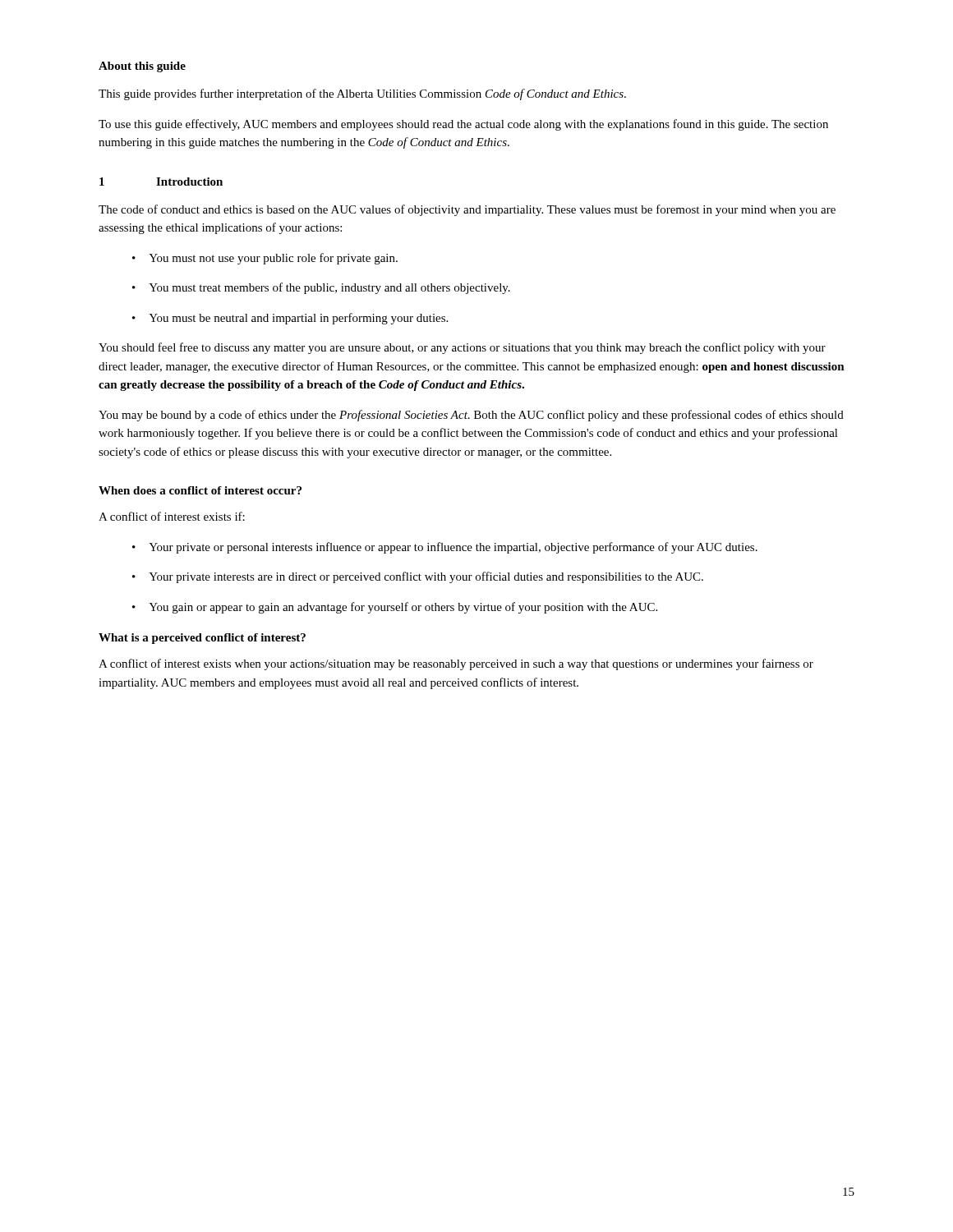This screenshot has height=1232, width=953.
Task: Locate the text block with the text "The code of conduct and"
Action: 467,218
